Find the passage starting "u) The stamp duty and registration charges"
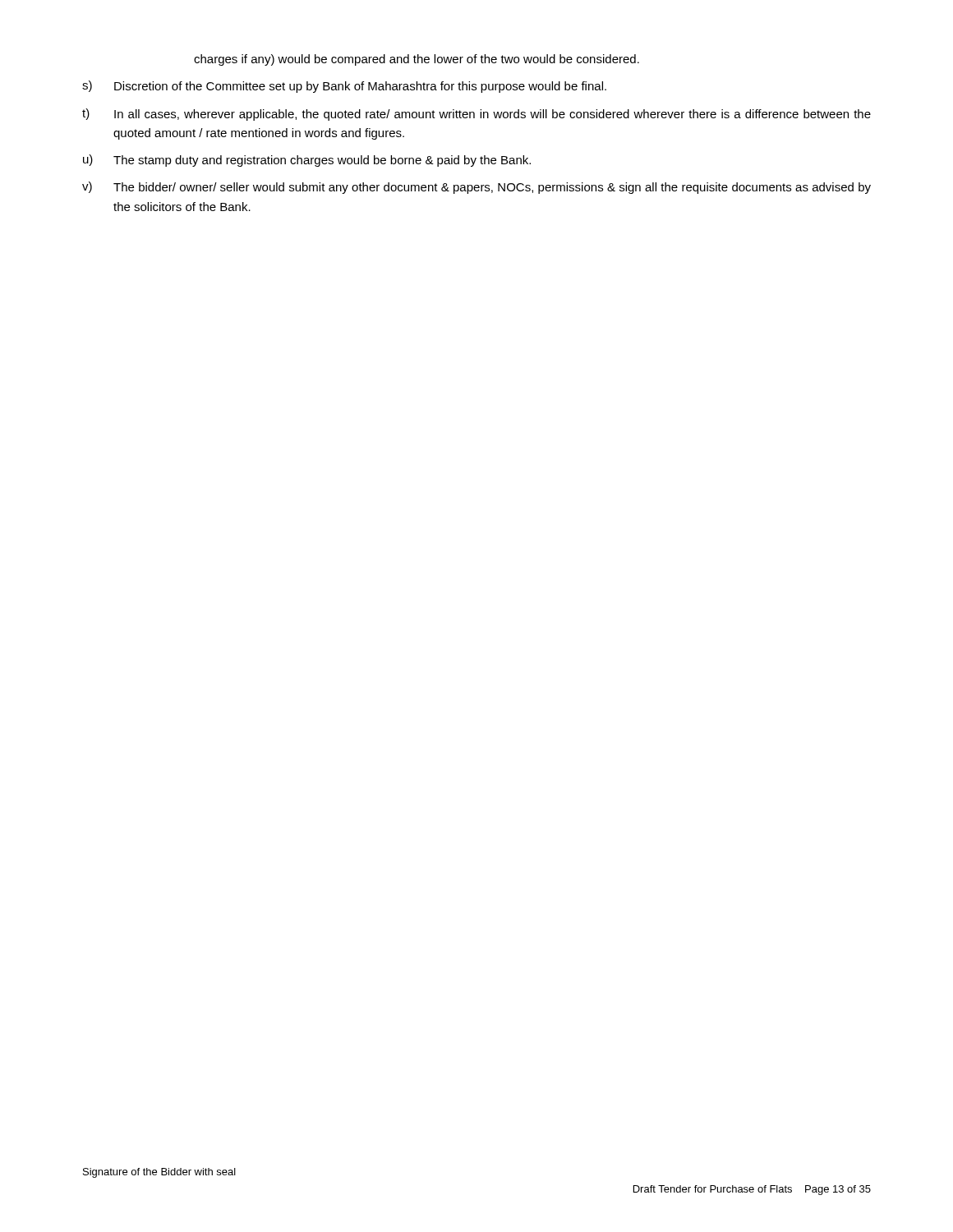953x1232 pixels. (x=476, y=160)
